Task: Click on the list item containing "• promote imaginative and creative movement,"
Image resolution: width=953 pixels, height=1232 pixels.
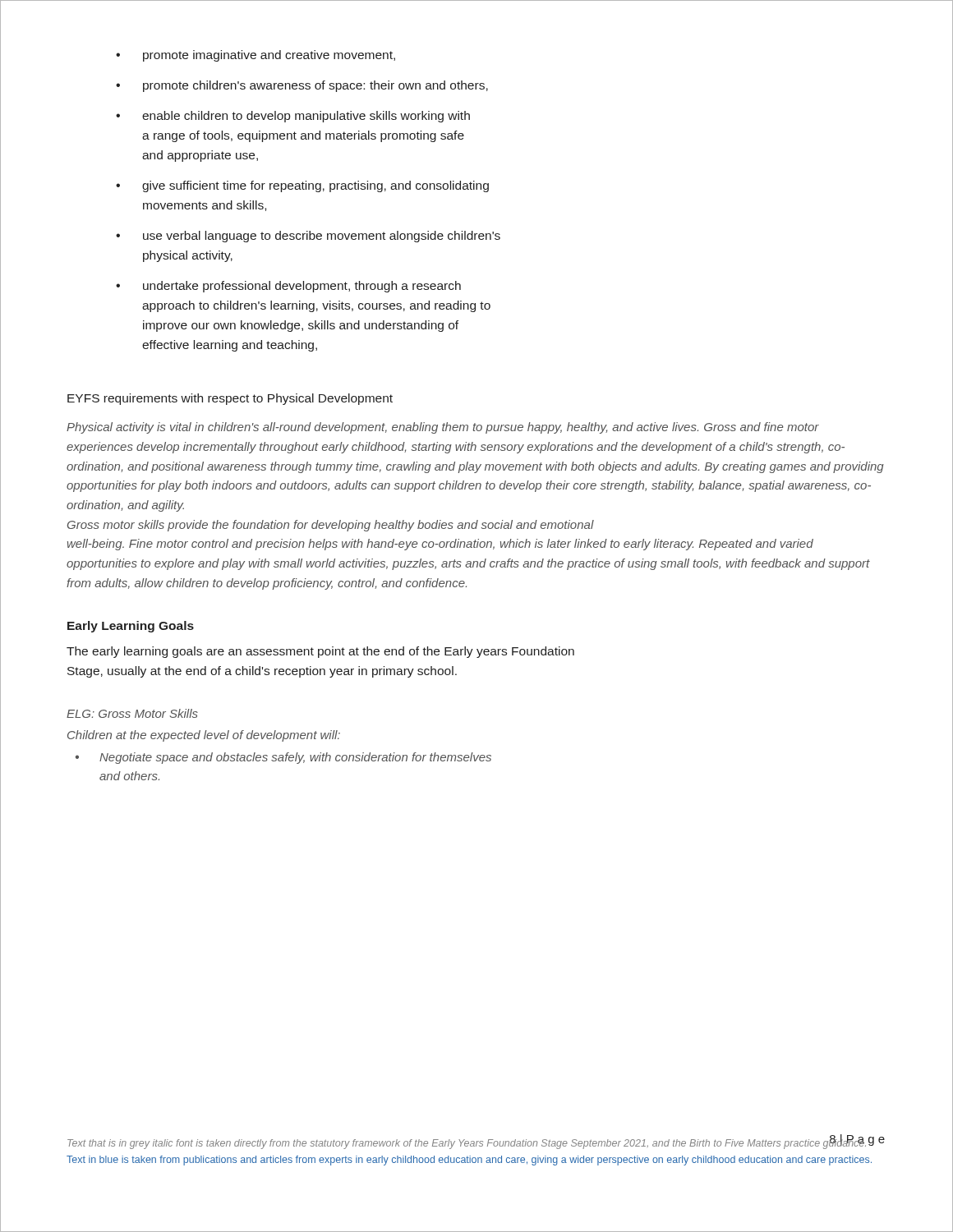Action: (256, 55)
